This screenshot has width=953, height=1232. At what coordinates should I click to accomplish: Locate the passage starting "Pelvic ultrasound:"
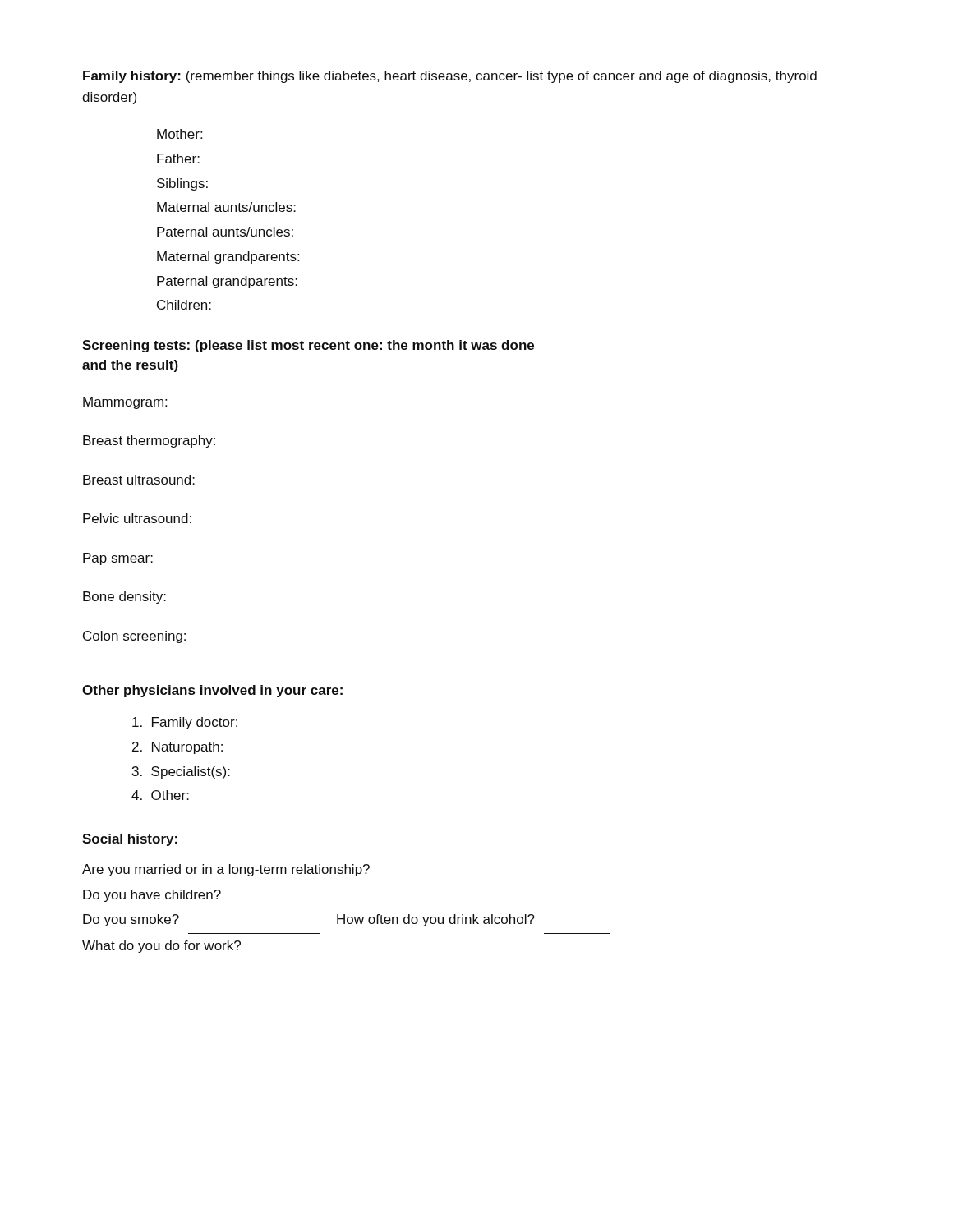(137, 519)
